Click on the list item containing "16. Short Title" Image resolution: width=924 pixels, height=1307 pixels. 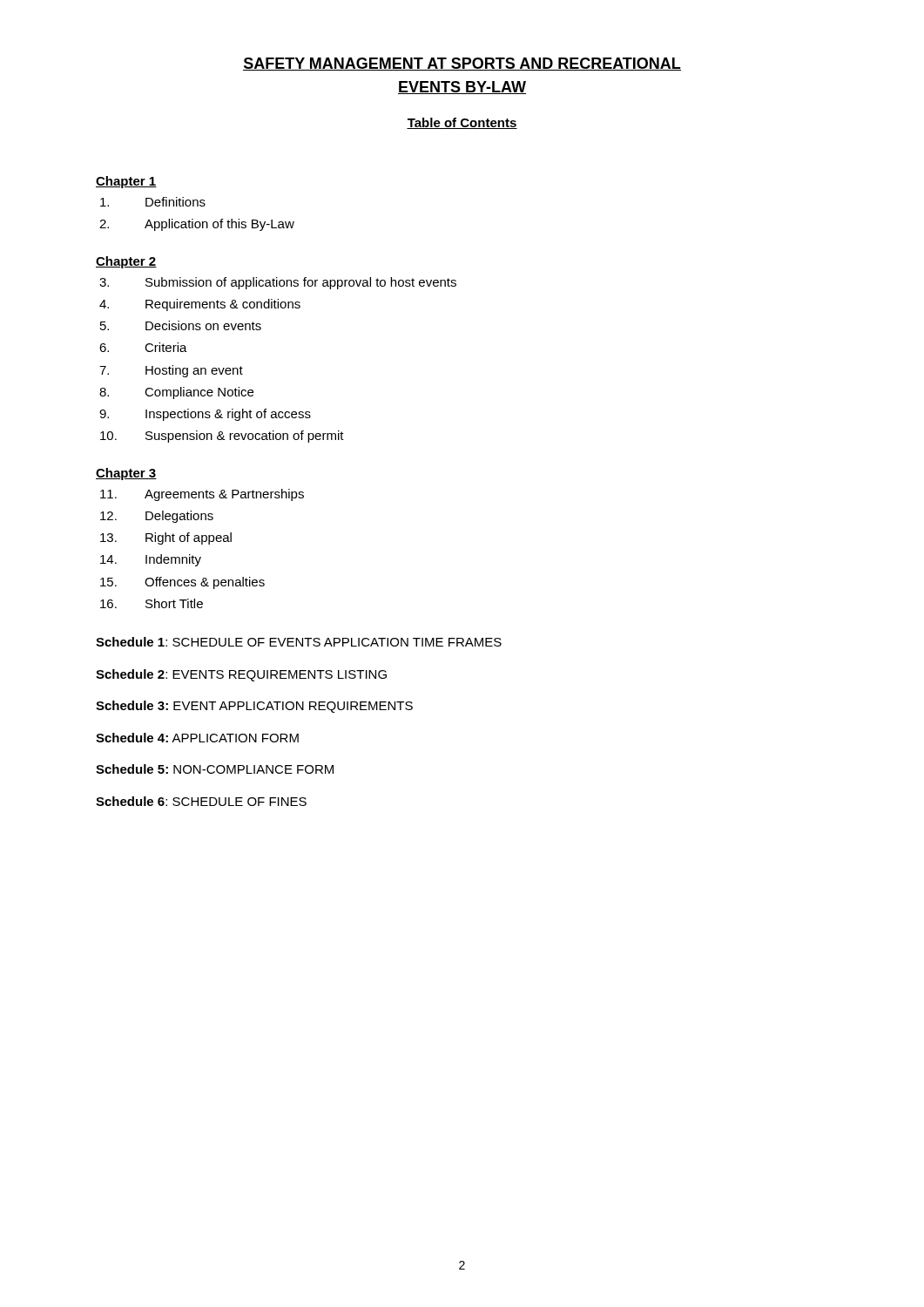pos(152,603)
